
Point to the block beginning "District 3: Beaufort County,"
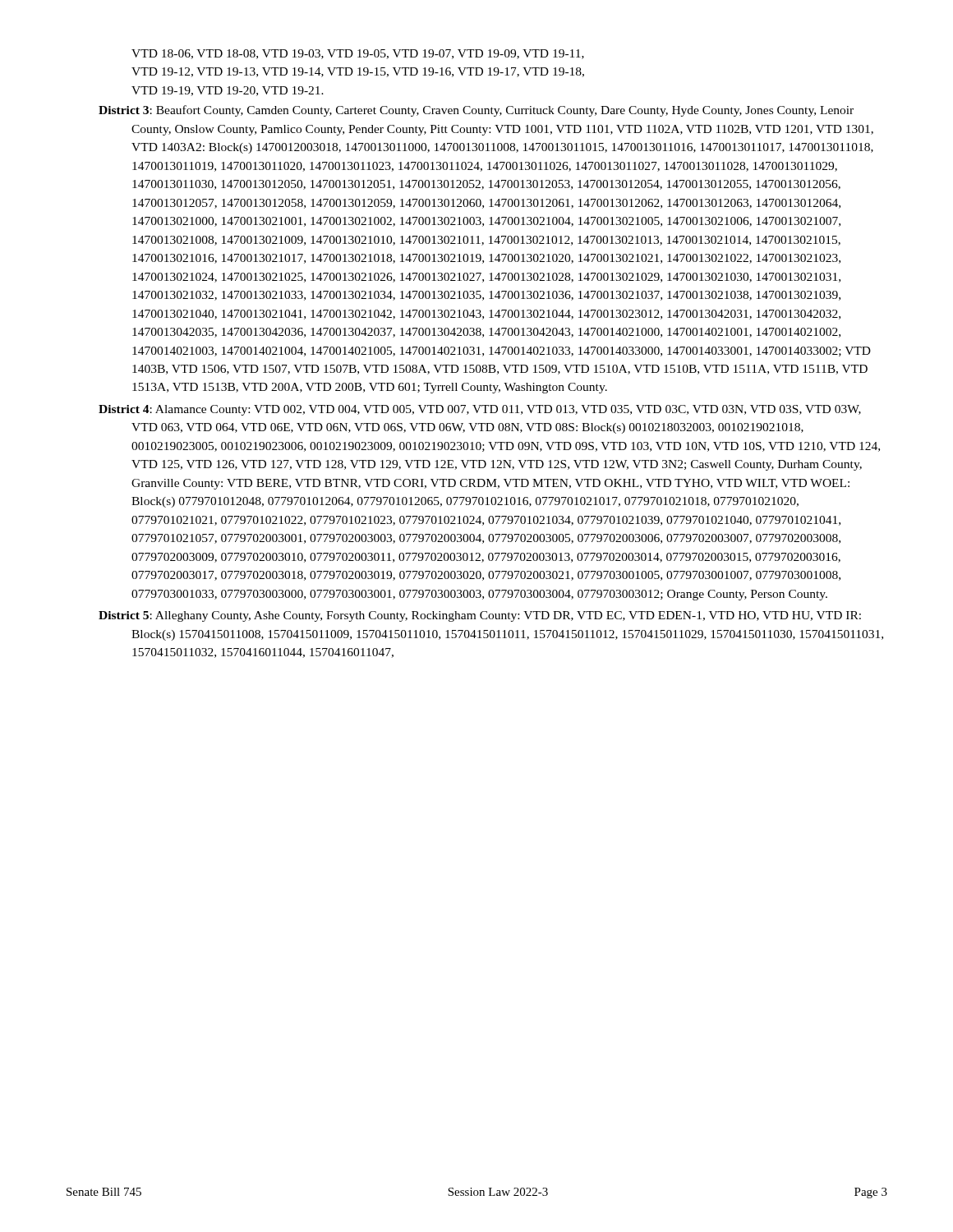[x=486, y=248]
